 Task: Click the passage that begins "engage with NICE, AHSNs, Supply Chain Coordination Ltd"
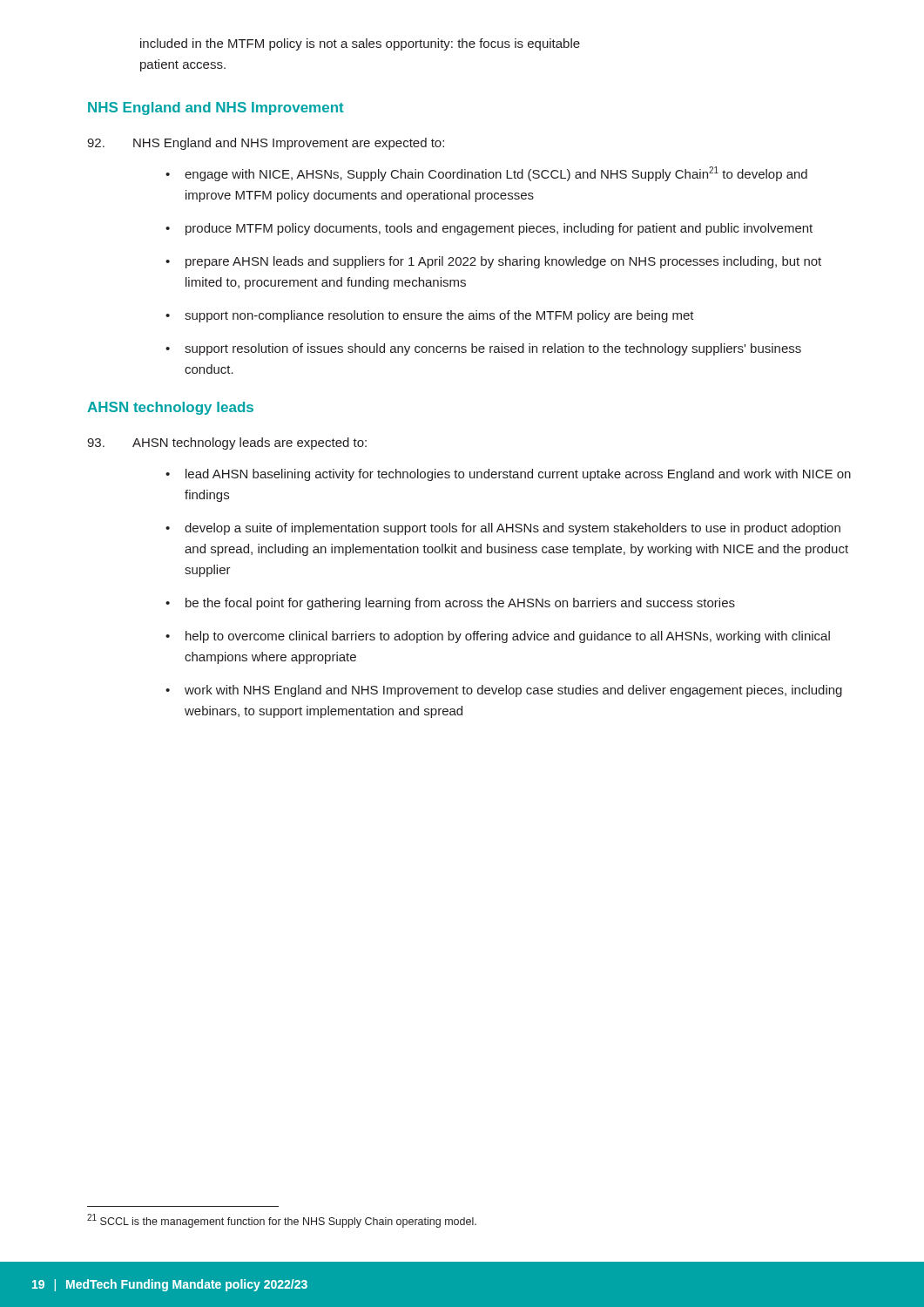(x=519, y=185)
